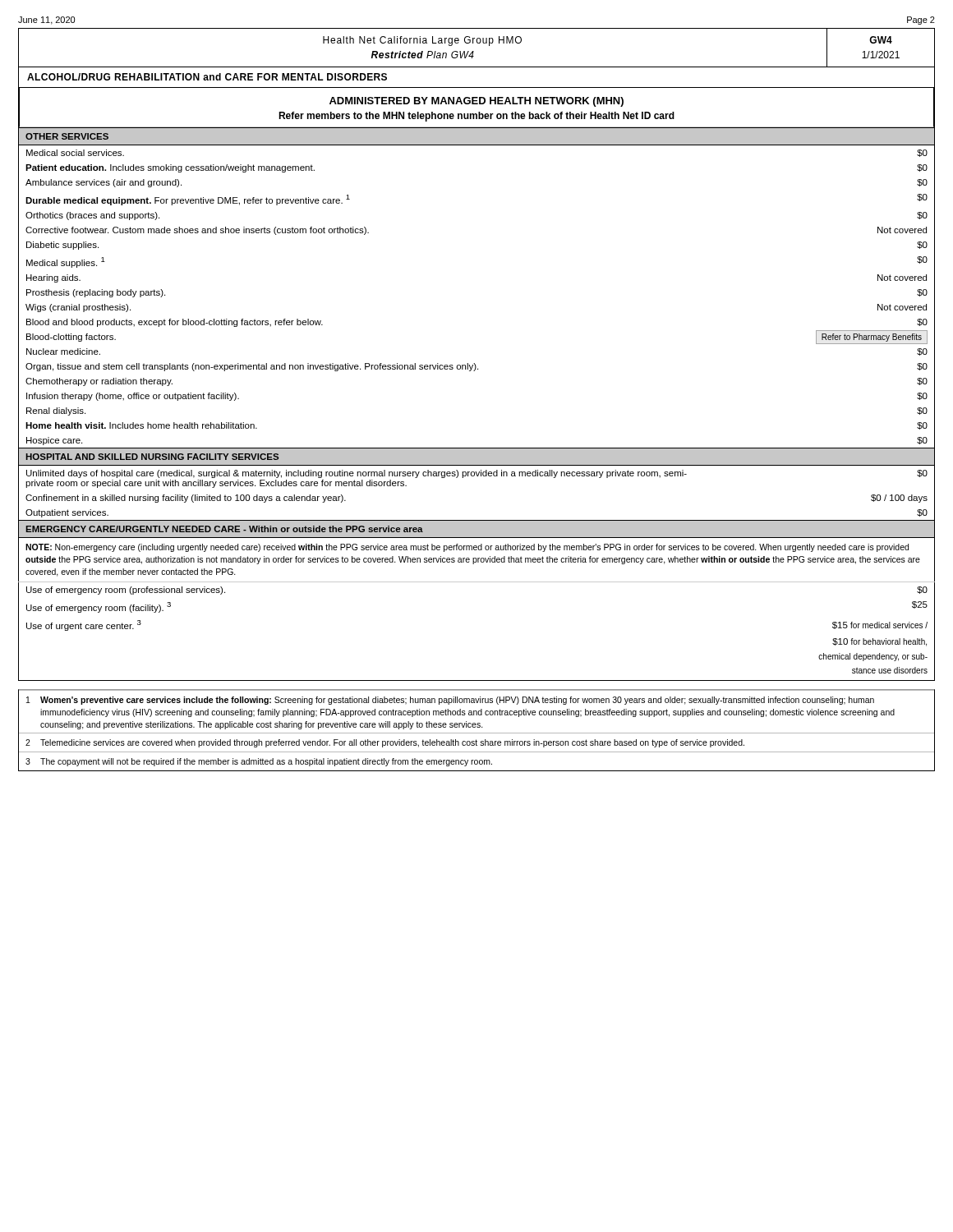Locate the section header

click(207, 77)
